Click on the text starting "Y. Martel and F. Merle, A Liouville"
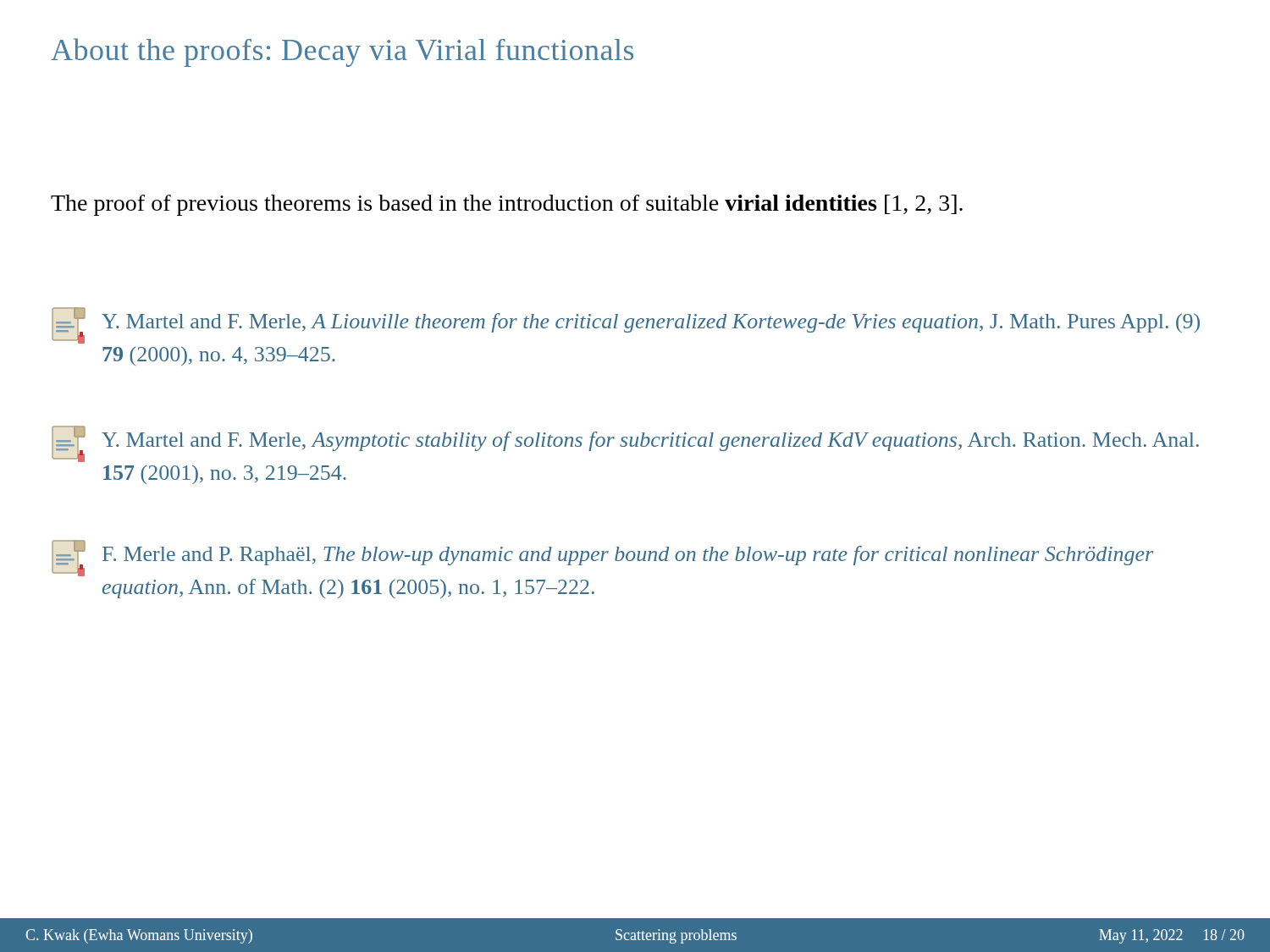The image size is (1270, 952). (635, 338)
